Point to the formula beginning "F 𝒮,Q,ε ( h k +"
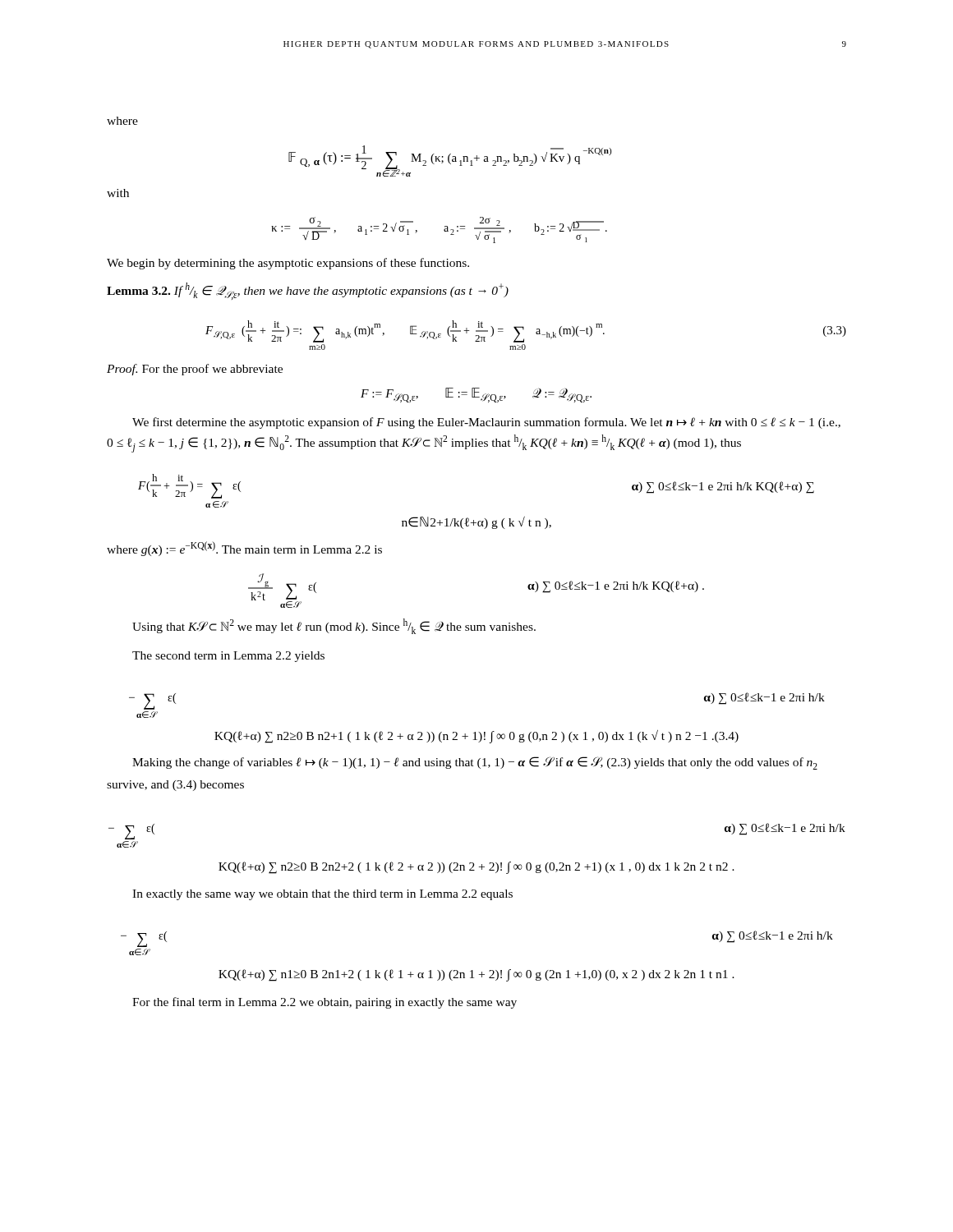Image resolution: width=953 pixels, height=1232 pixels. 526,331
